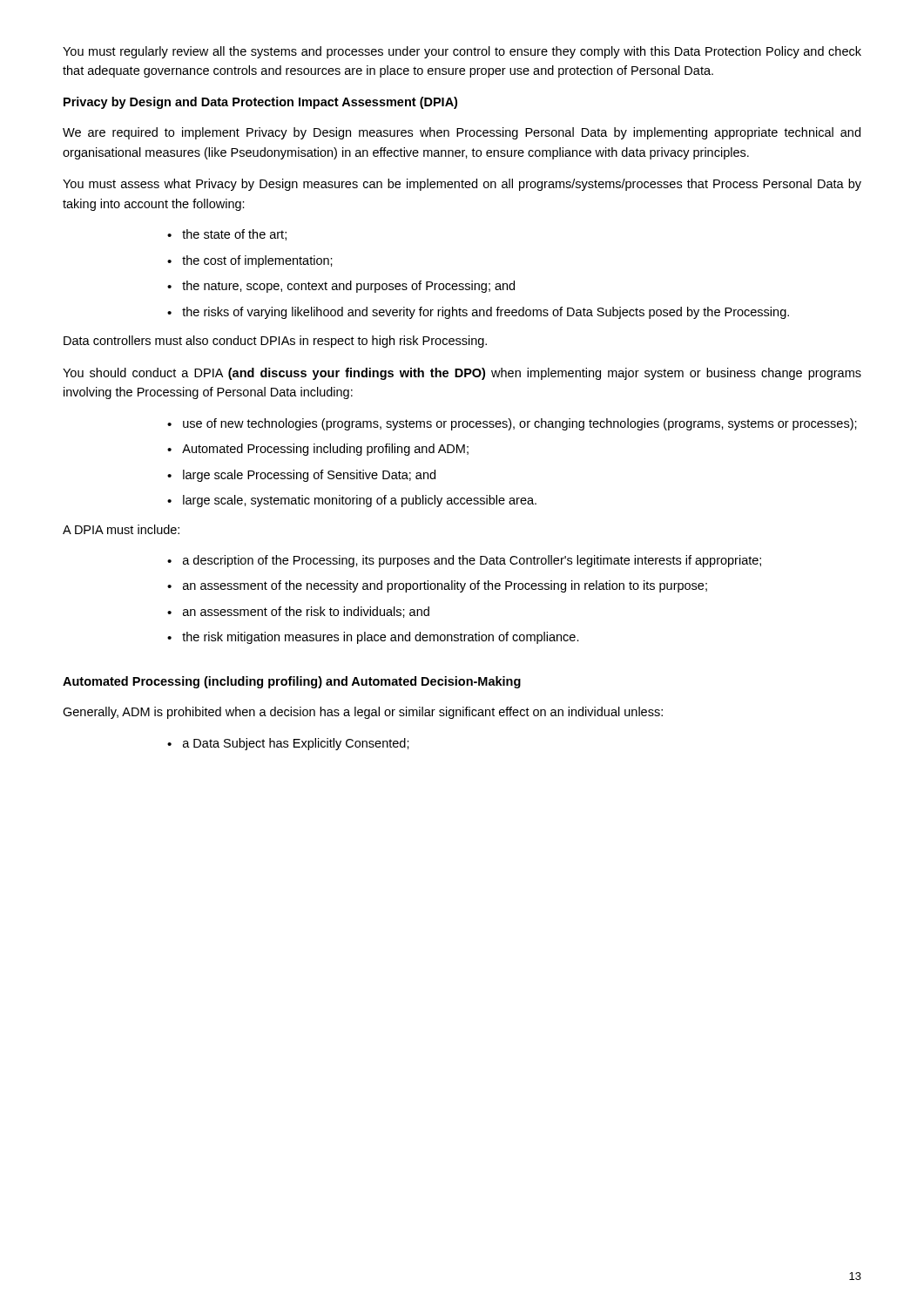Find the block on this page that starts "large scale Processing"

pyautogui.click(x=309, y=474)
